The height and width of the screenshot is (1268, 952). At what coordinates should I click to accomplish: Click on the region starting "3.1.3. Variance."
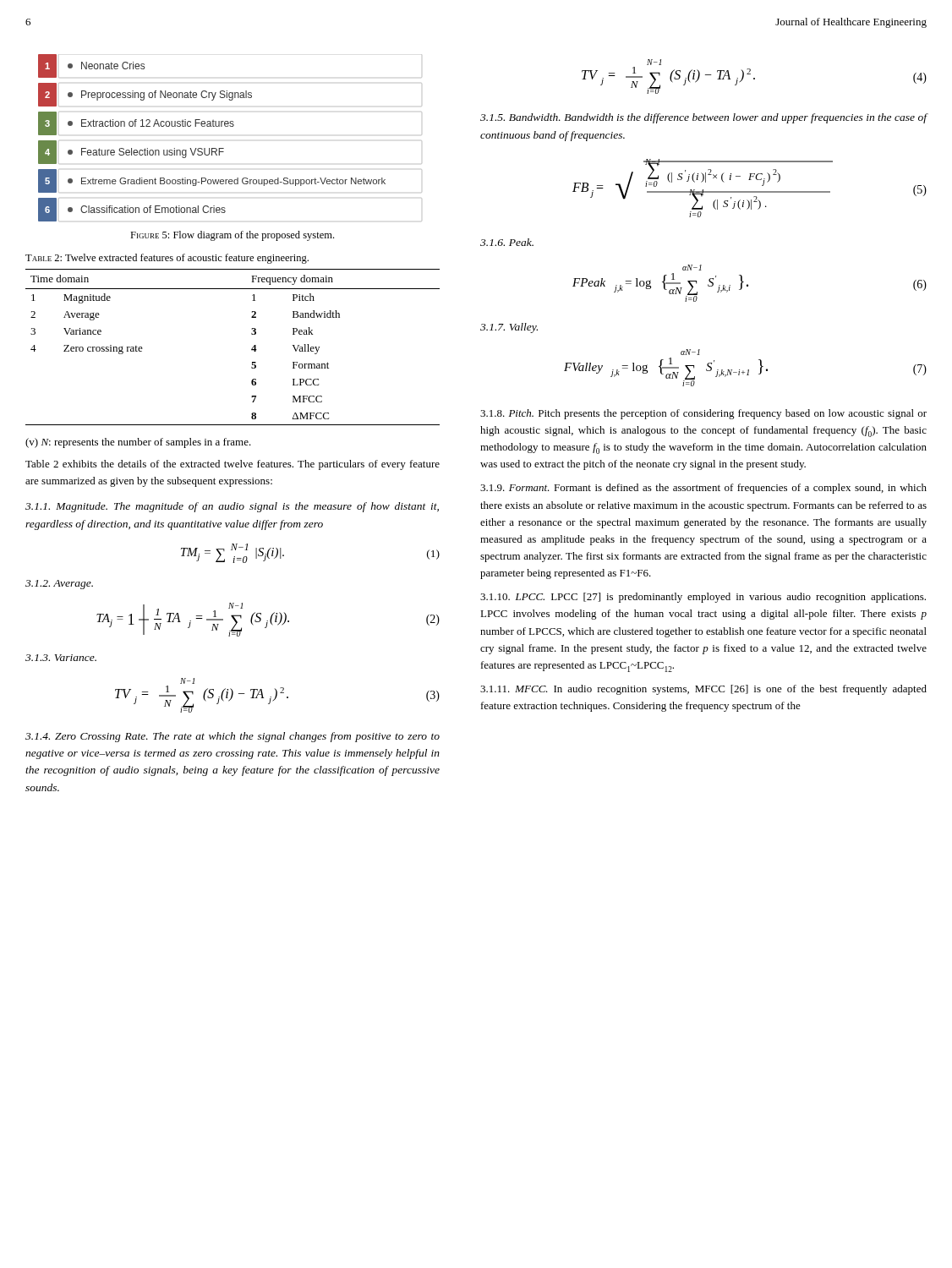click(x=61, y=657)
